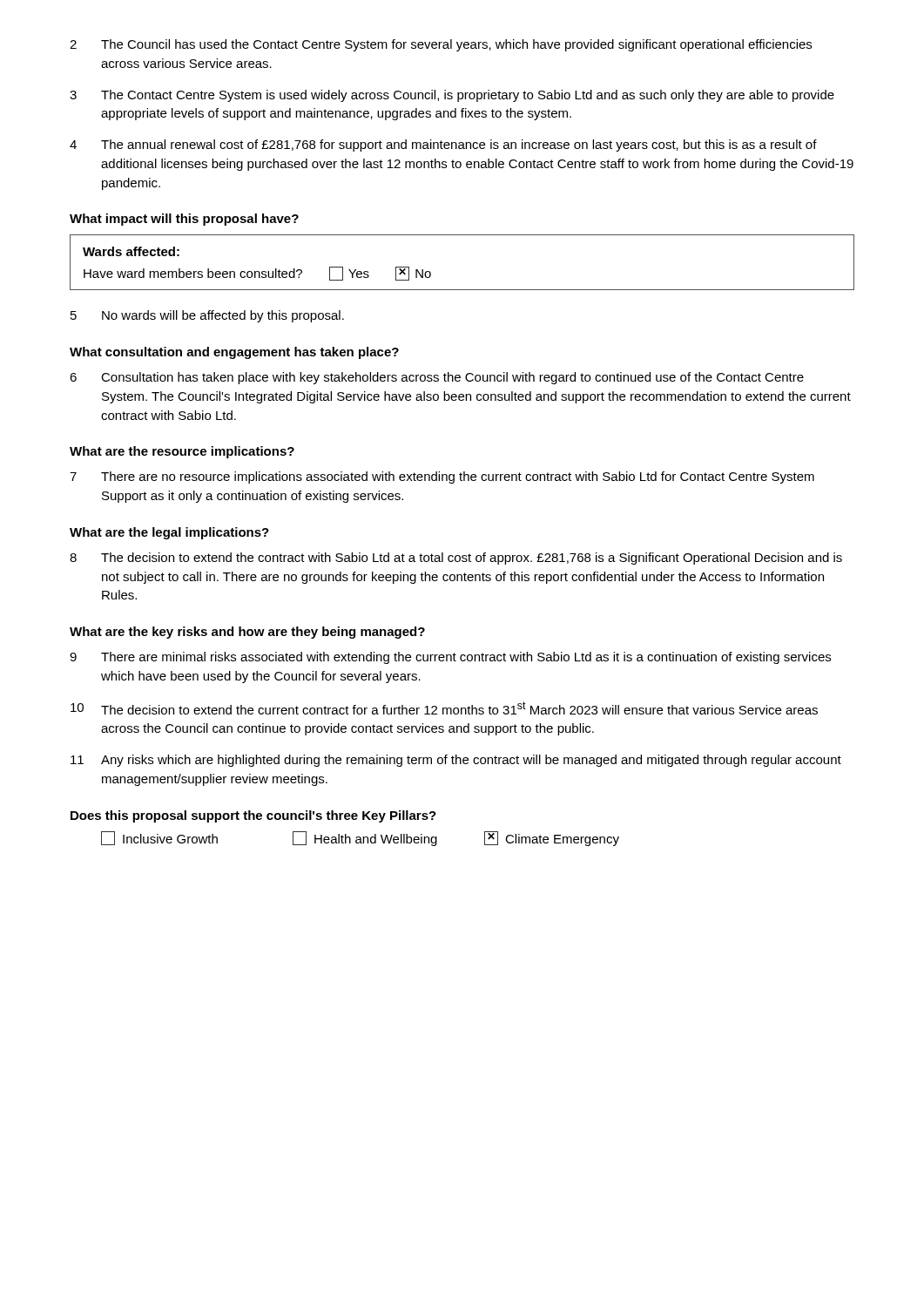Image resolution: width=924 pixels, height=1307 pixels.
Task: Where is the passage that starts "6 Consultation has taken"?
Action: [x=462, y=396]
